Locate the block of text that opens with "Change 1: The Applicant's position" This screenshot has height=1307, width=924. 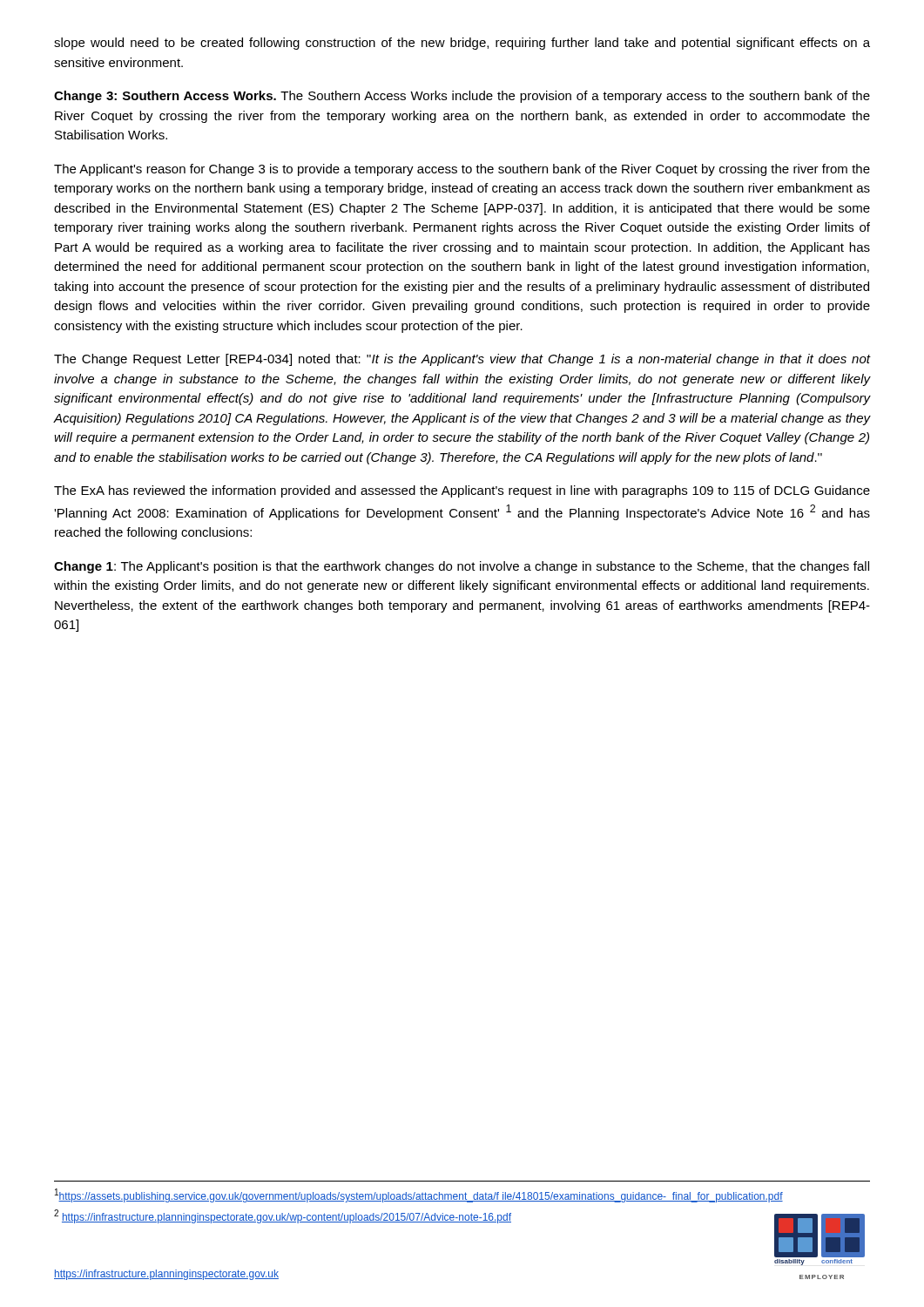click(462, 595)
